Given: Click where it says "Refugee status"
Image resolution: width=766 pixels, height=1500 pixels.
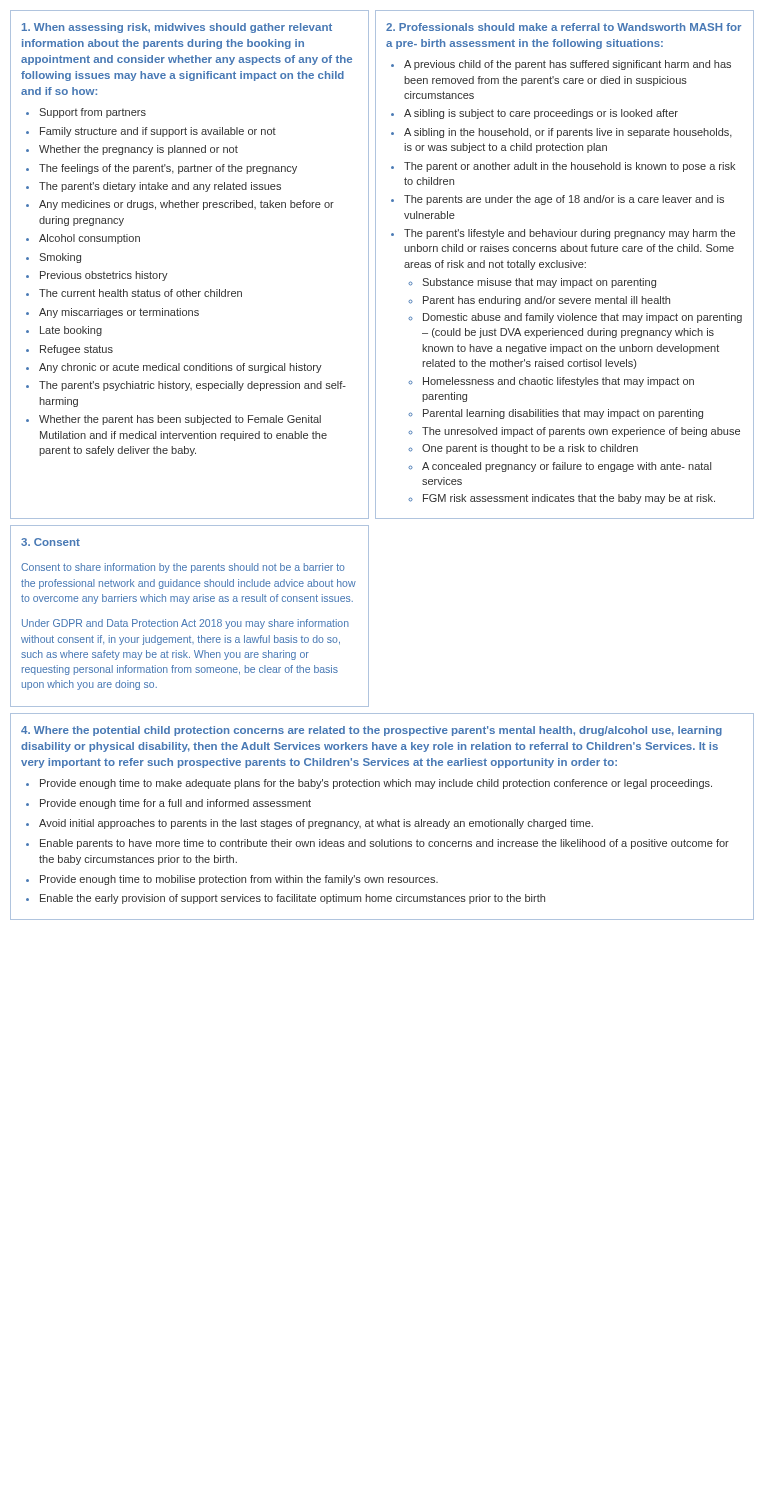Looking at the screenshot, I should (76, 349).
